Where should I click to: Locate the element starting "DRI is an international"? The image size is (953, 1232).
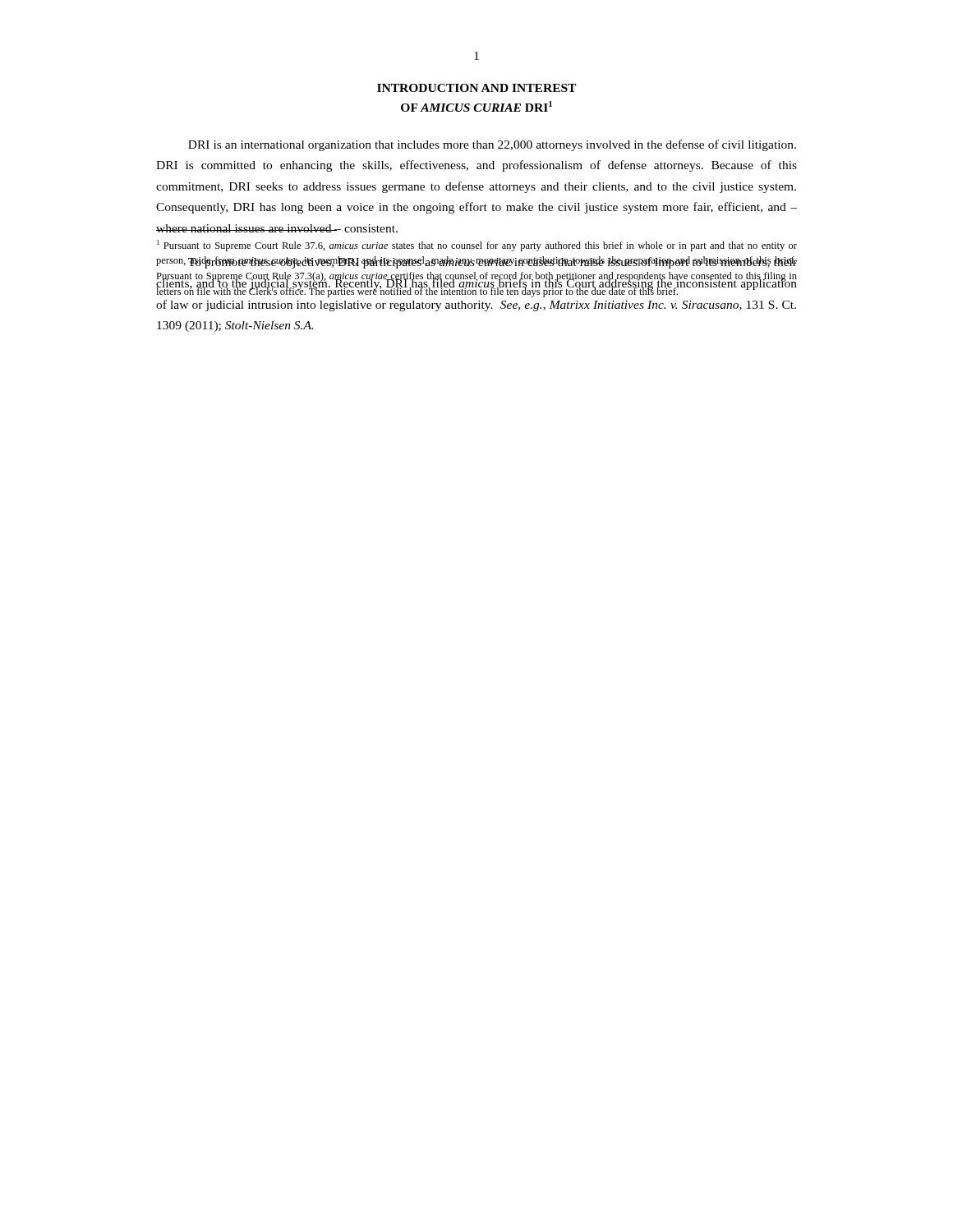coord(476,186)
